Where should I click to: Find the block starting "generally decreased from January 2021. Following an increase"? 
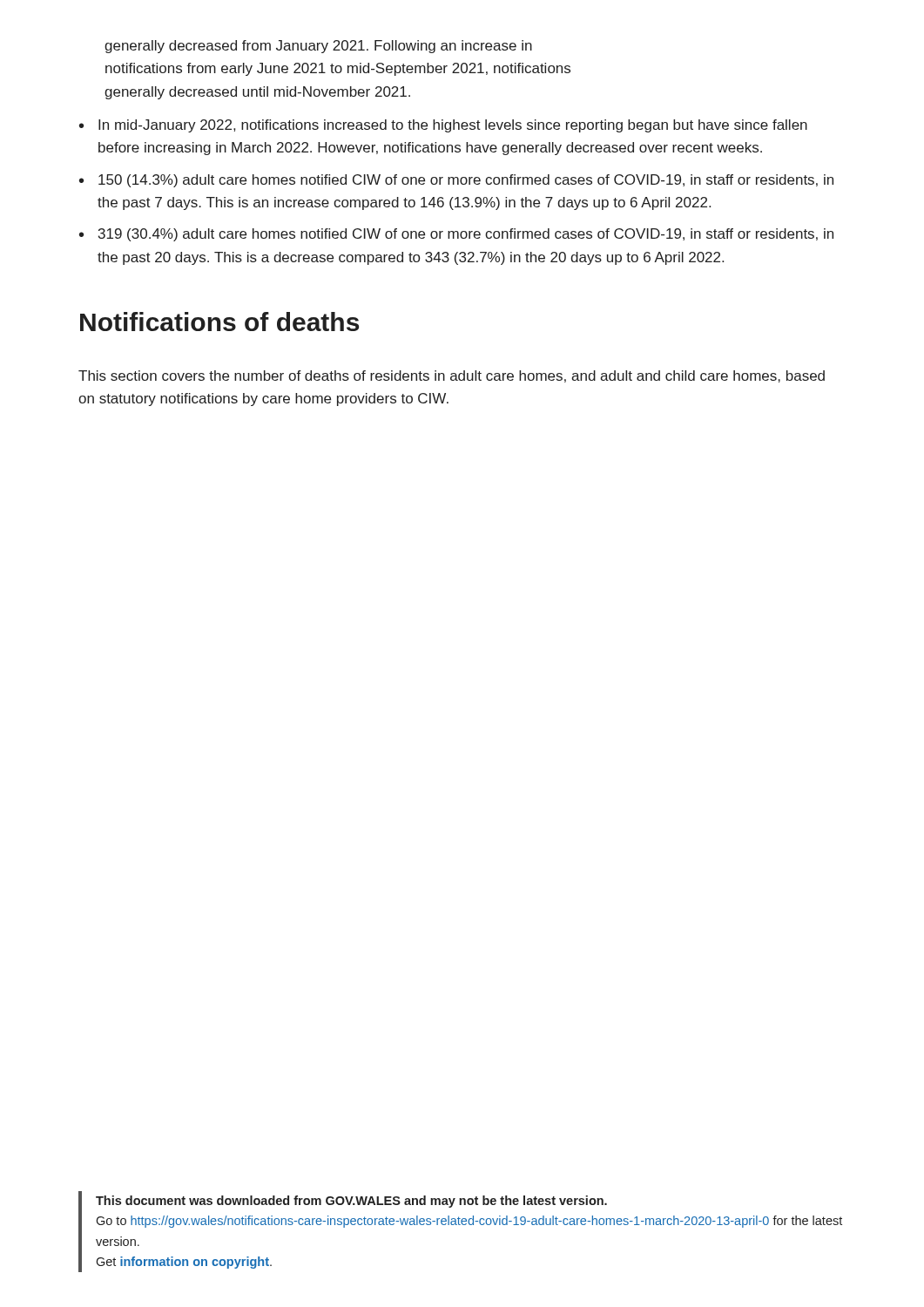[x=338, y=69]
